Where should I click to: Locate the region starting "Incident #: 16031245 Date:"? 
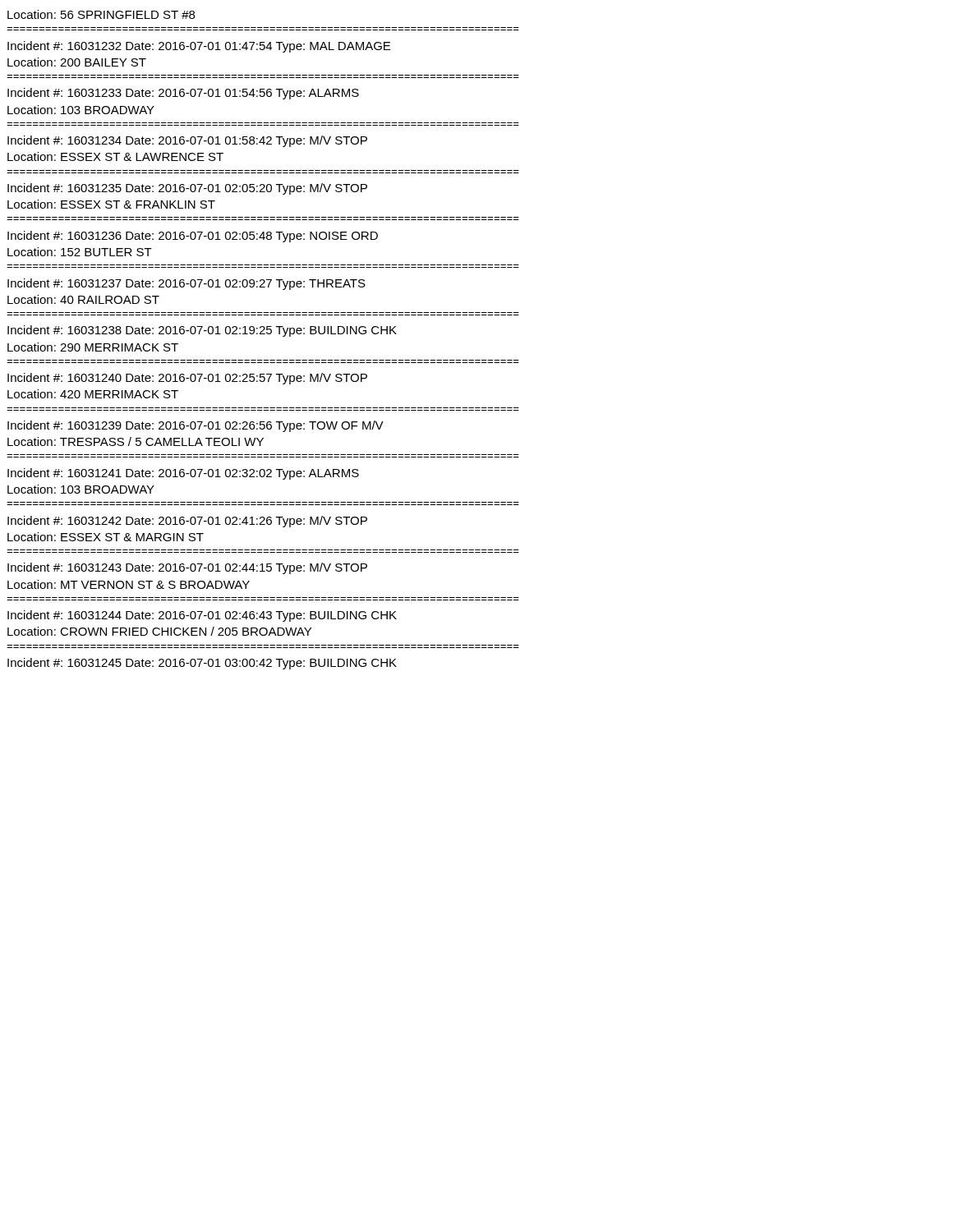point(202,662)
